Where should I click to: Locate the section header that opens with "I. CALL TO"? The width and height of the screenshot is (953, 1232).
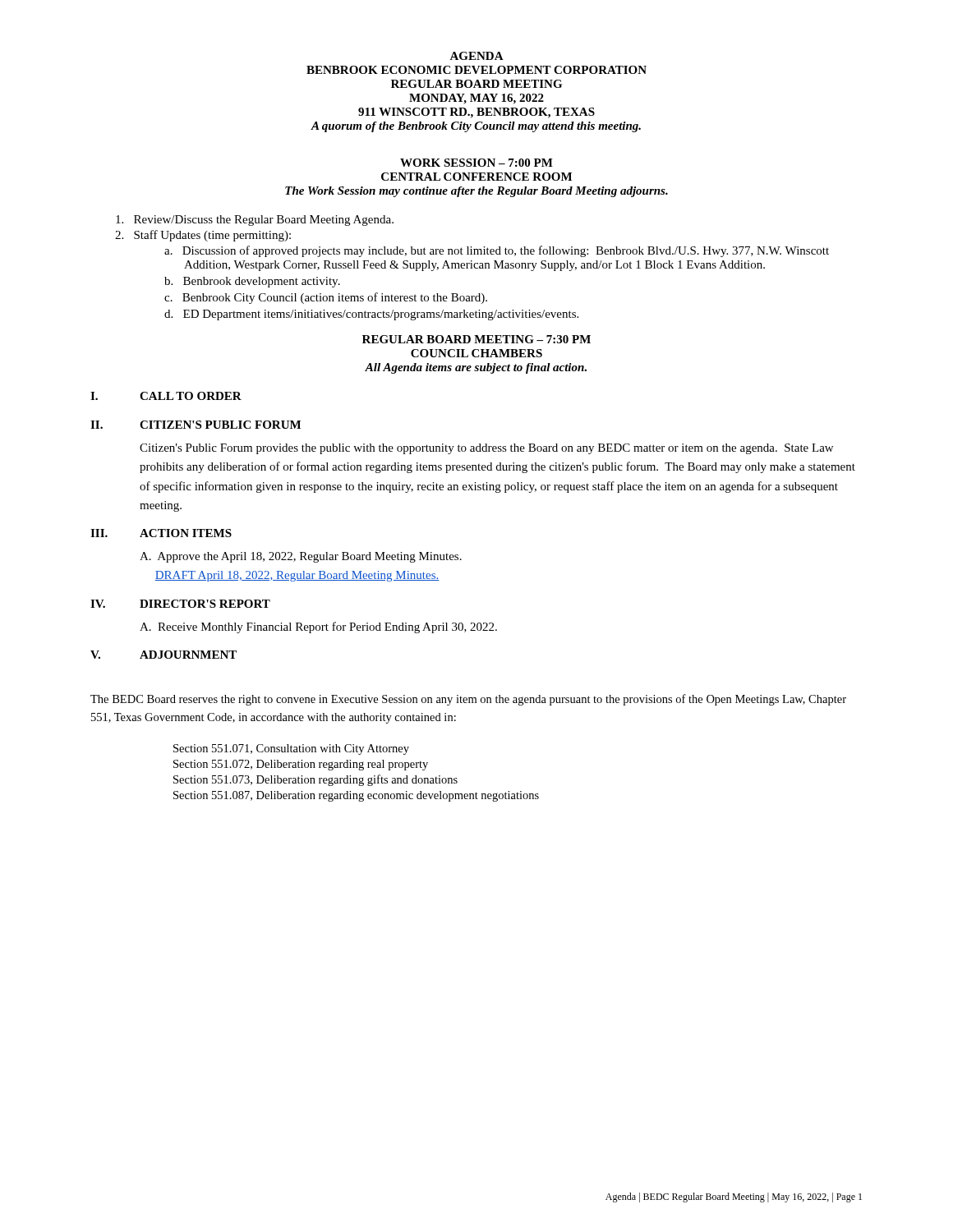(166, 396)
